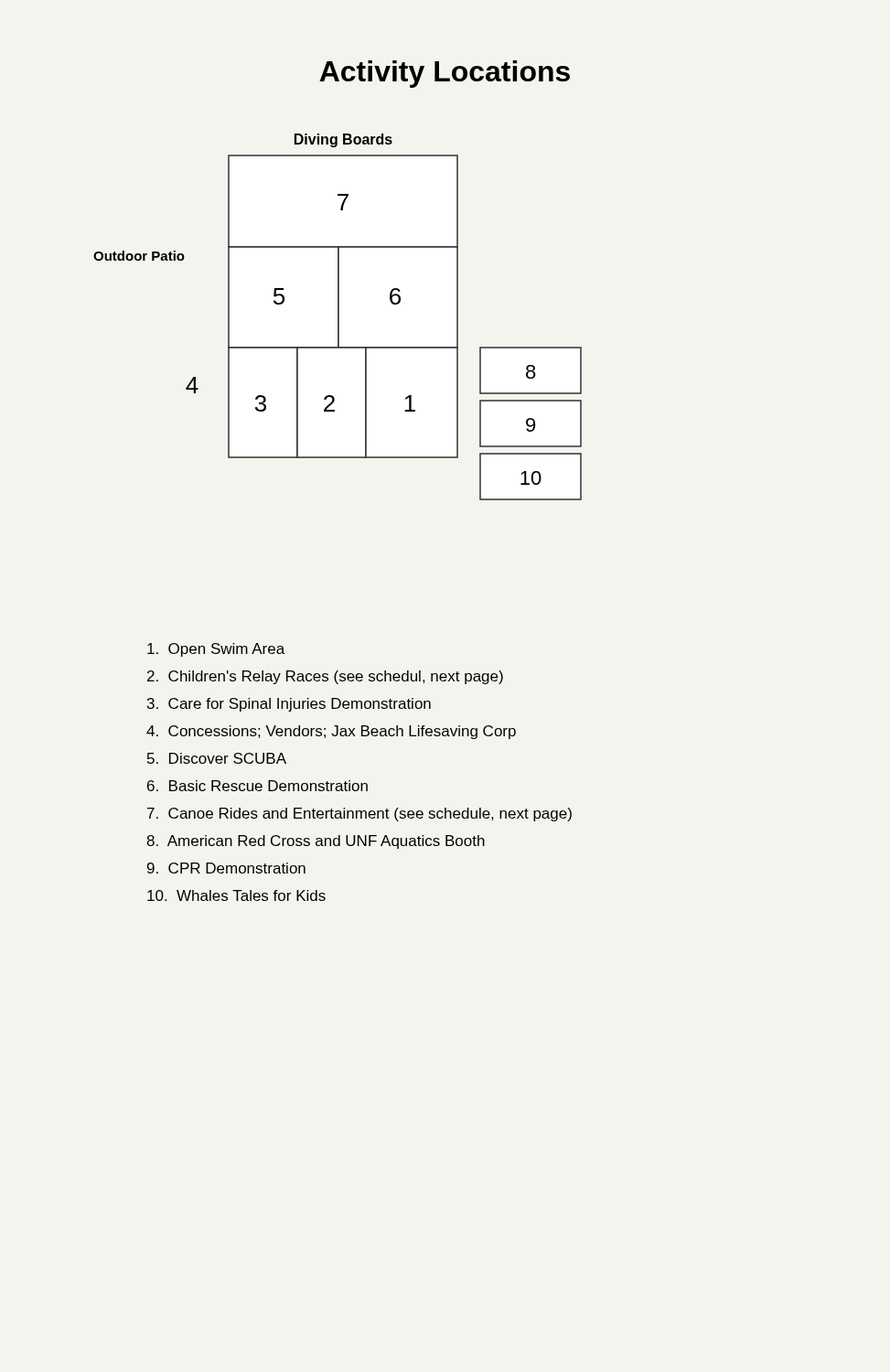890x1372 pixels.
Task: Select the passage starting "Open Swim Area"
Action: click(215, 649)
